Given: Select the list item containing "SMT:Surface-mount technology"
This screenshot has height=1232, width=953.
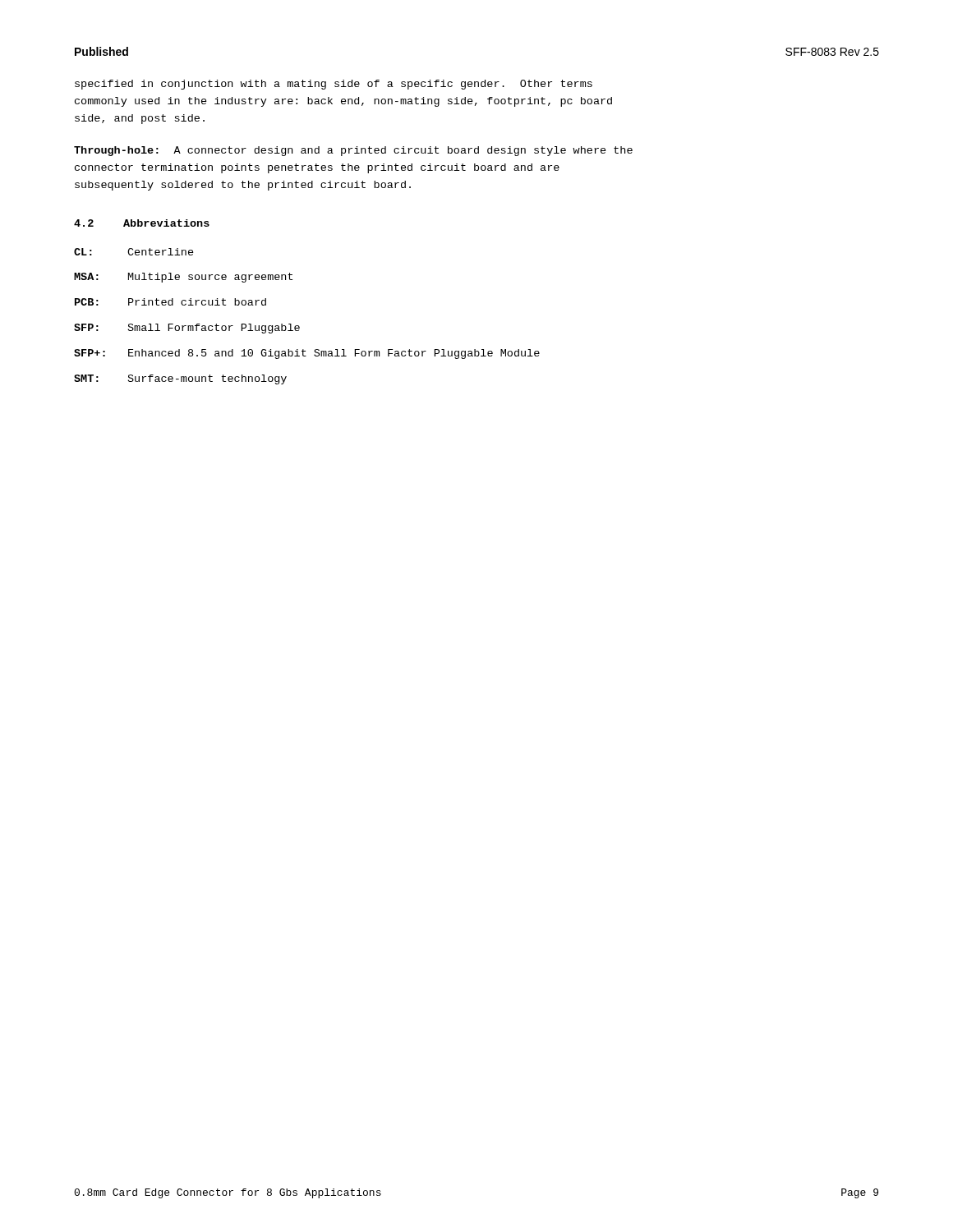Looking at the screenshot, I should click(180, 380).
